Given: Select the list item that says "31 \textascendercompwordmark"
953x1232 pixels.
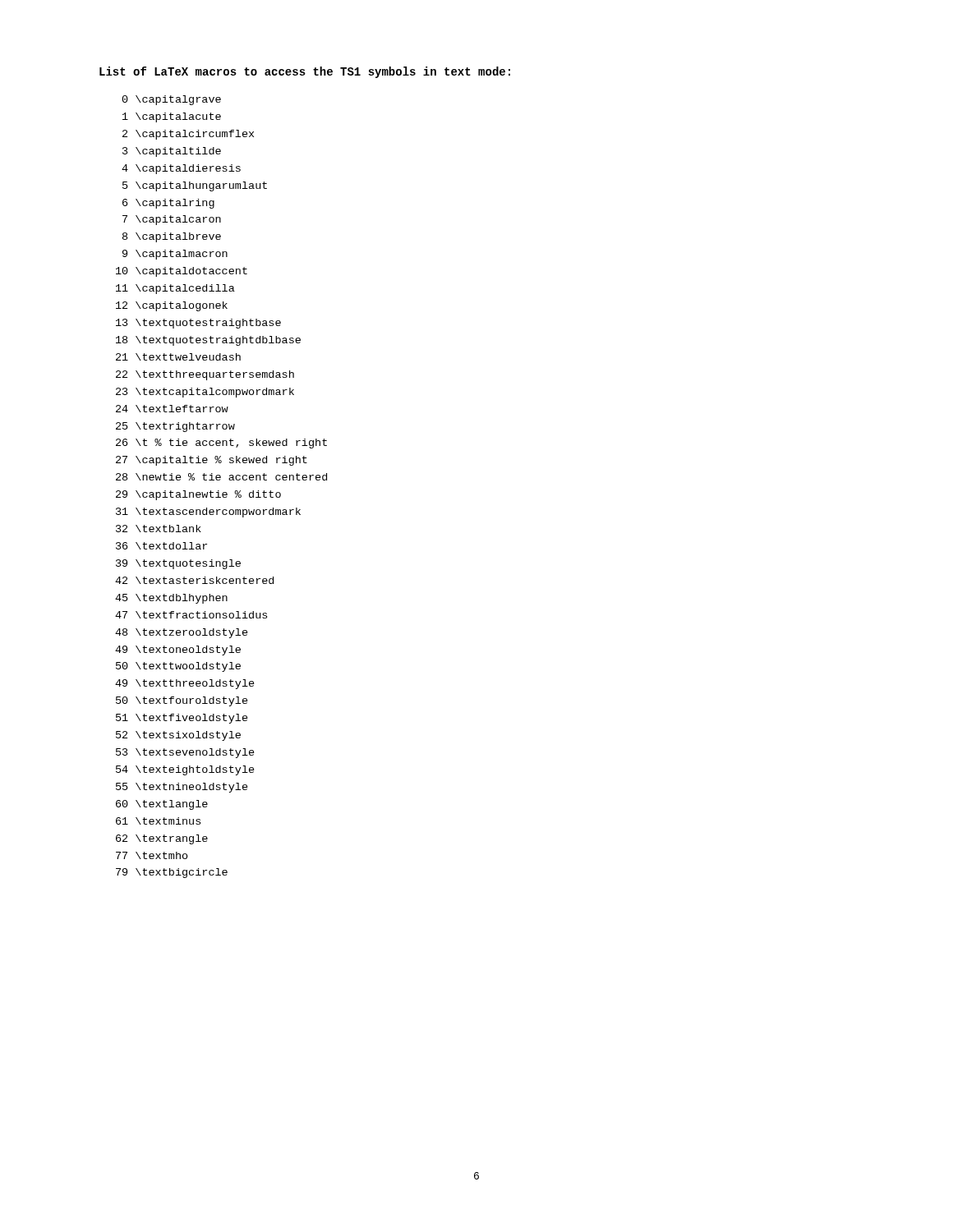Looking at the screenshot, I should [208, 512].
